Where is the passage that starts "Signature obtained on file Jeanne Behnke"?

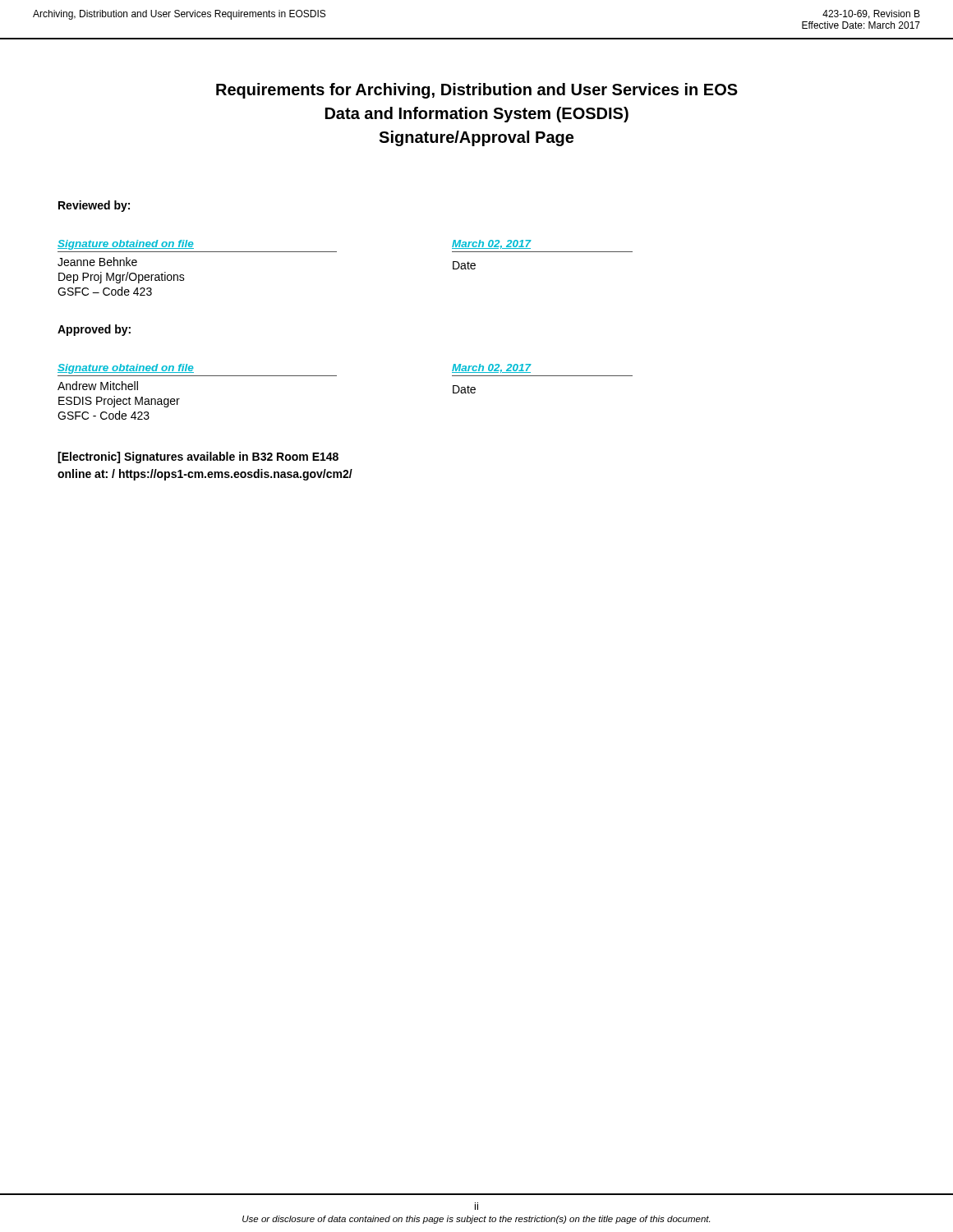point(126,244)
